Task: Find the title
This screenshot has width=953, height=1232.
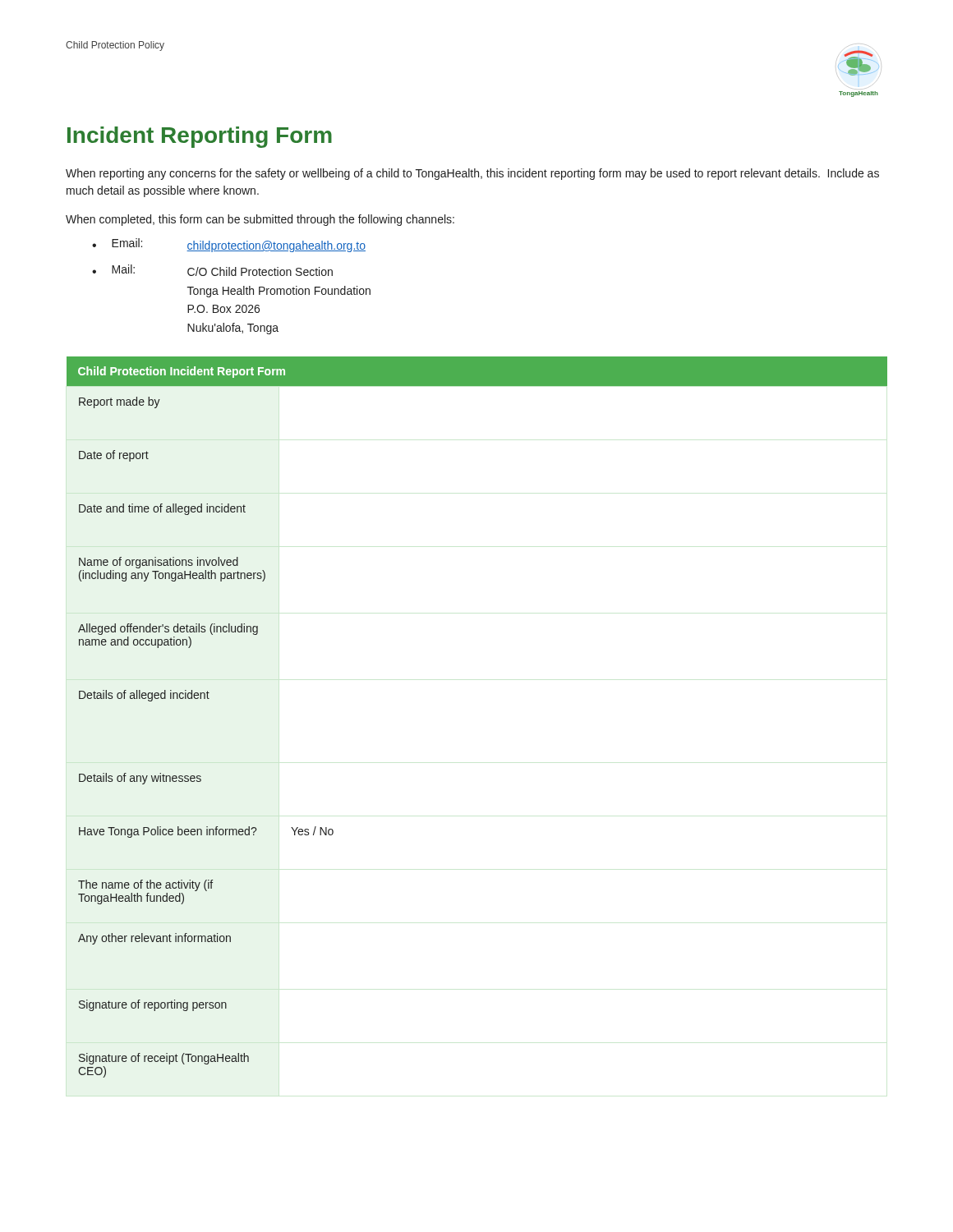Action: [x=199, y=135]
